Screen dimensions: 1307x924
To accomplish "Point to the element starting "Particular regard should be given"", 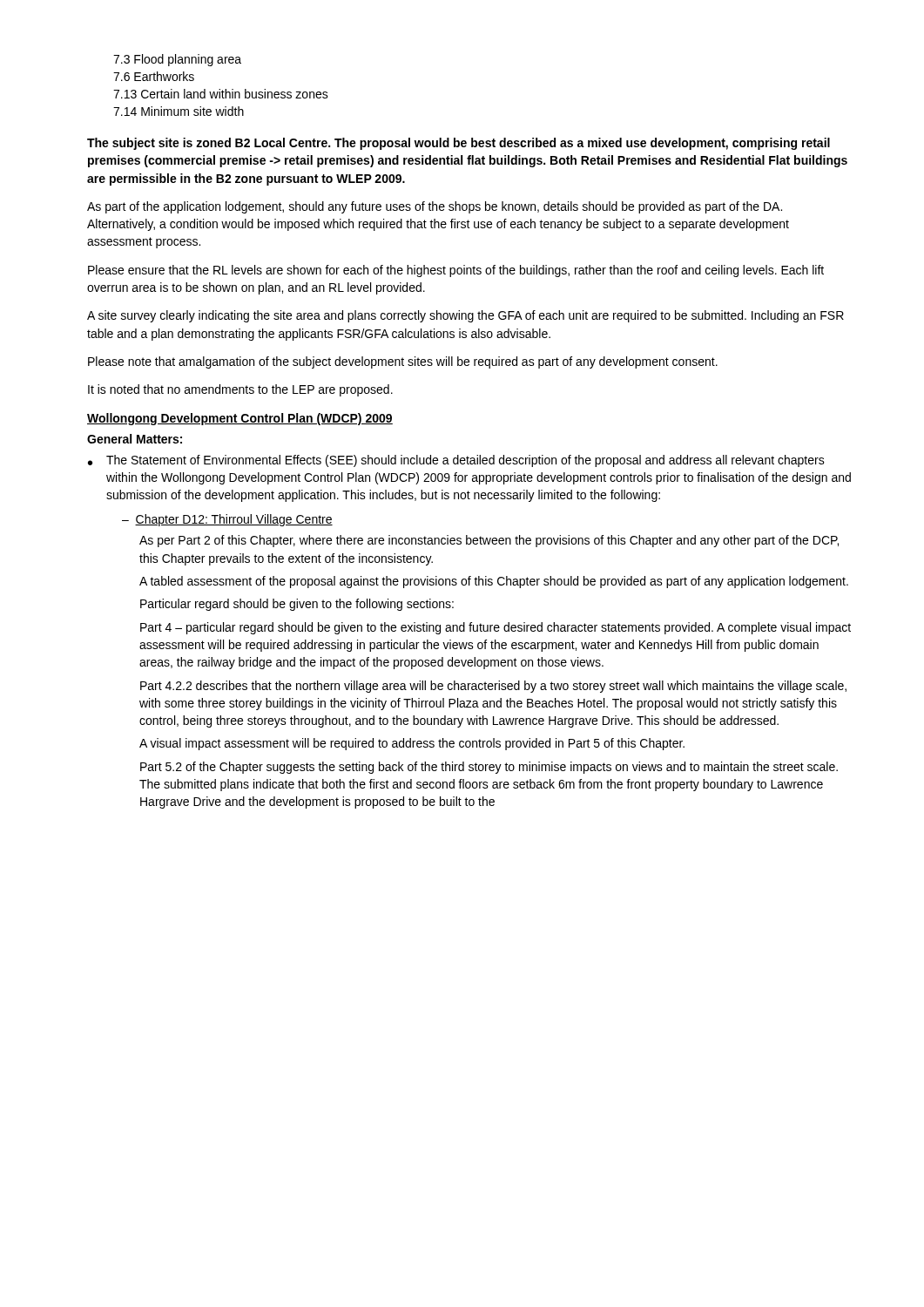I will 297,604.
